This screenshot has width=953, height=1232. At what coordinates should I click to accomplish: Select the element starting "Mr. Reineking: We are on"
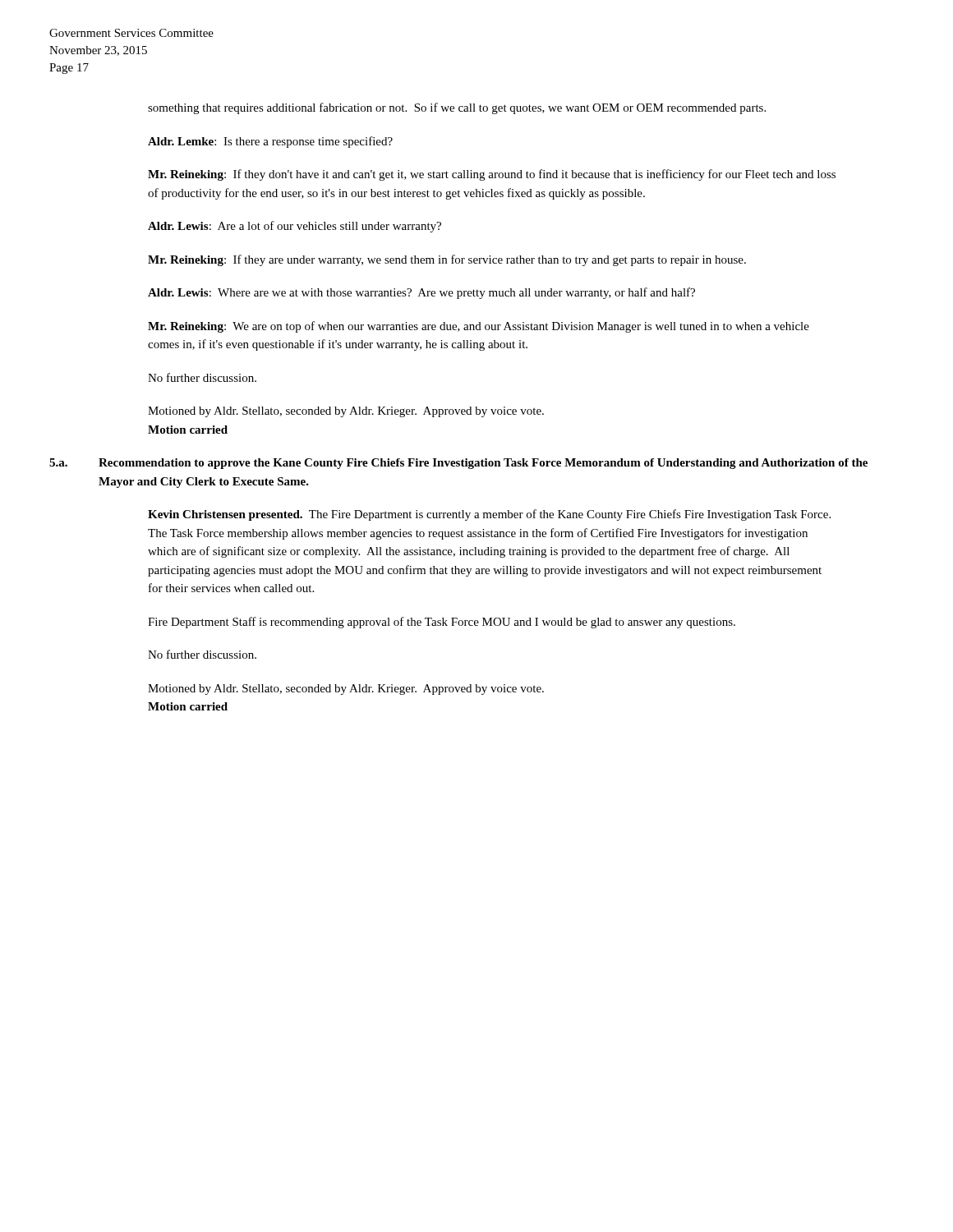tap(479, 335)
